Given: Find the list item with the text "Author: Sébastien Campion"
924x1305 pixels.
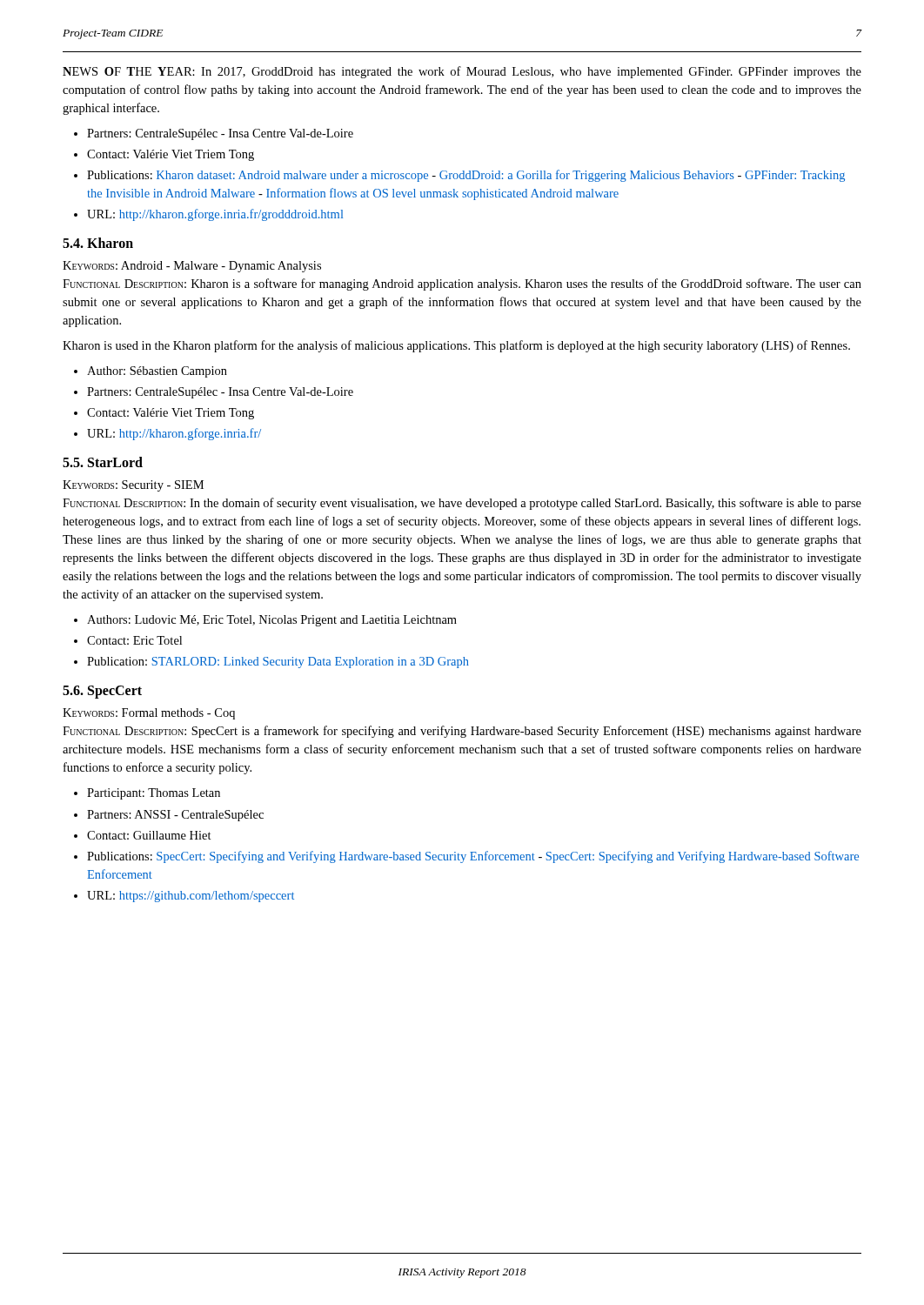Looking at the screenshot, I should pos(157,371).
